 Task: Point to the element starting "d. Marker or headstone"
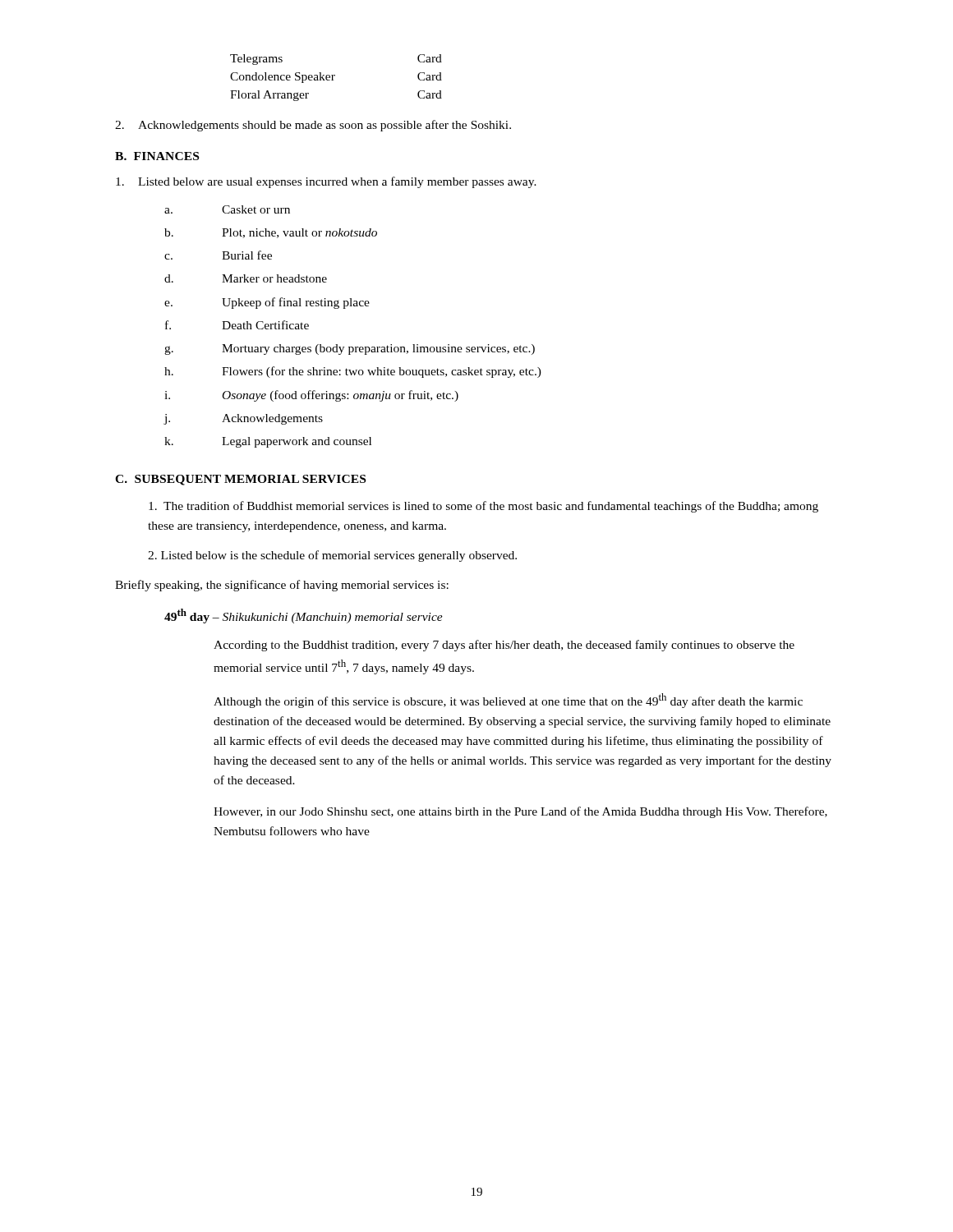[x=246, y=278]
